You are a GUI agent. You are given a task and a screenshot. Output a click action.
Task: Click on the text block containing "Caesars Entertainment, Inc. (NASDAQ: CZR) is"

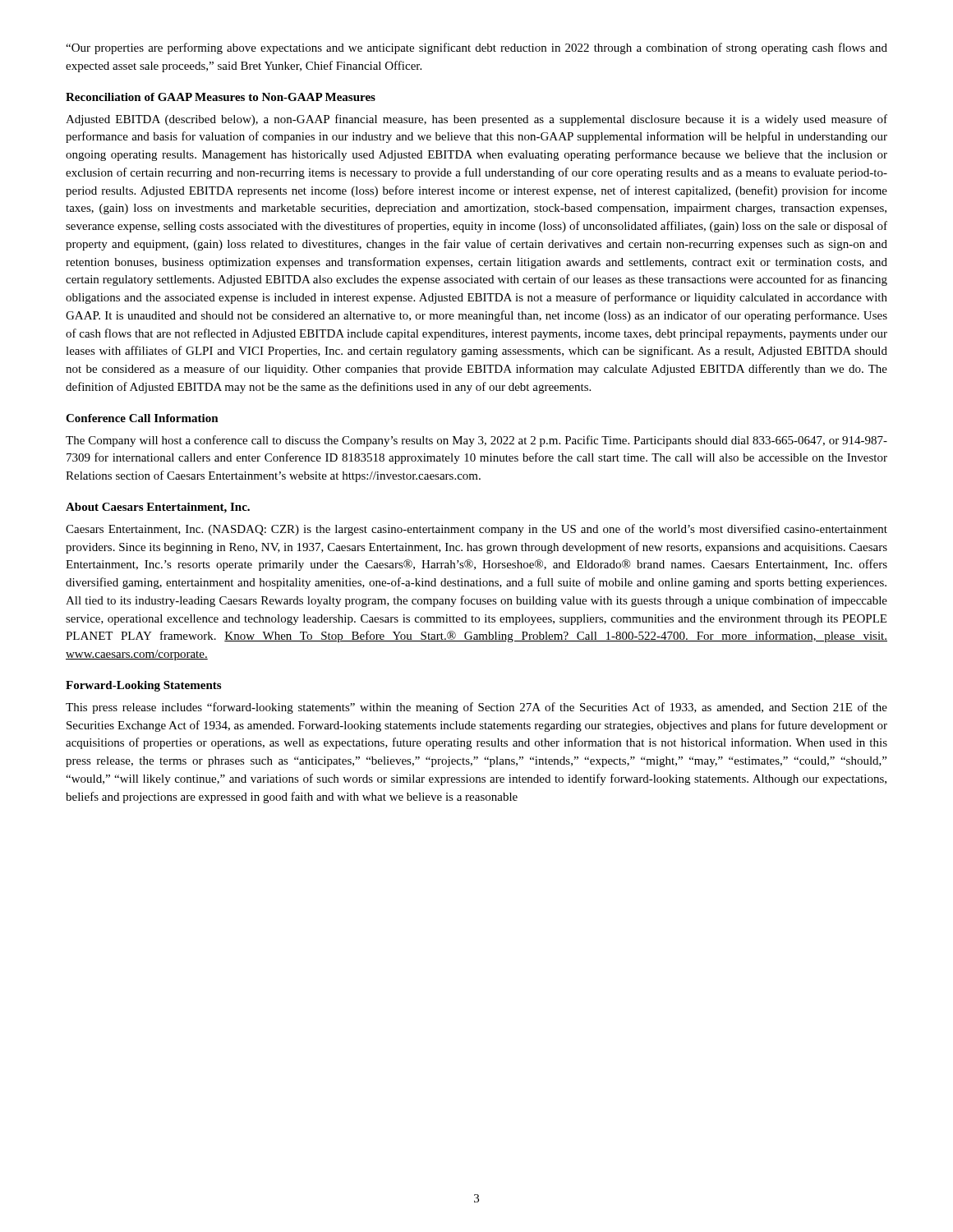click(476, 591)
